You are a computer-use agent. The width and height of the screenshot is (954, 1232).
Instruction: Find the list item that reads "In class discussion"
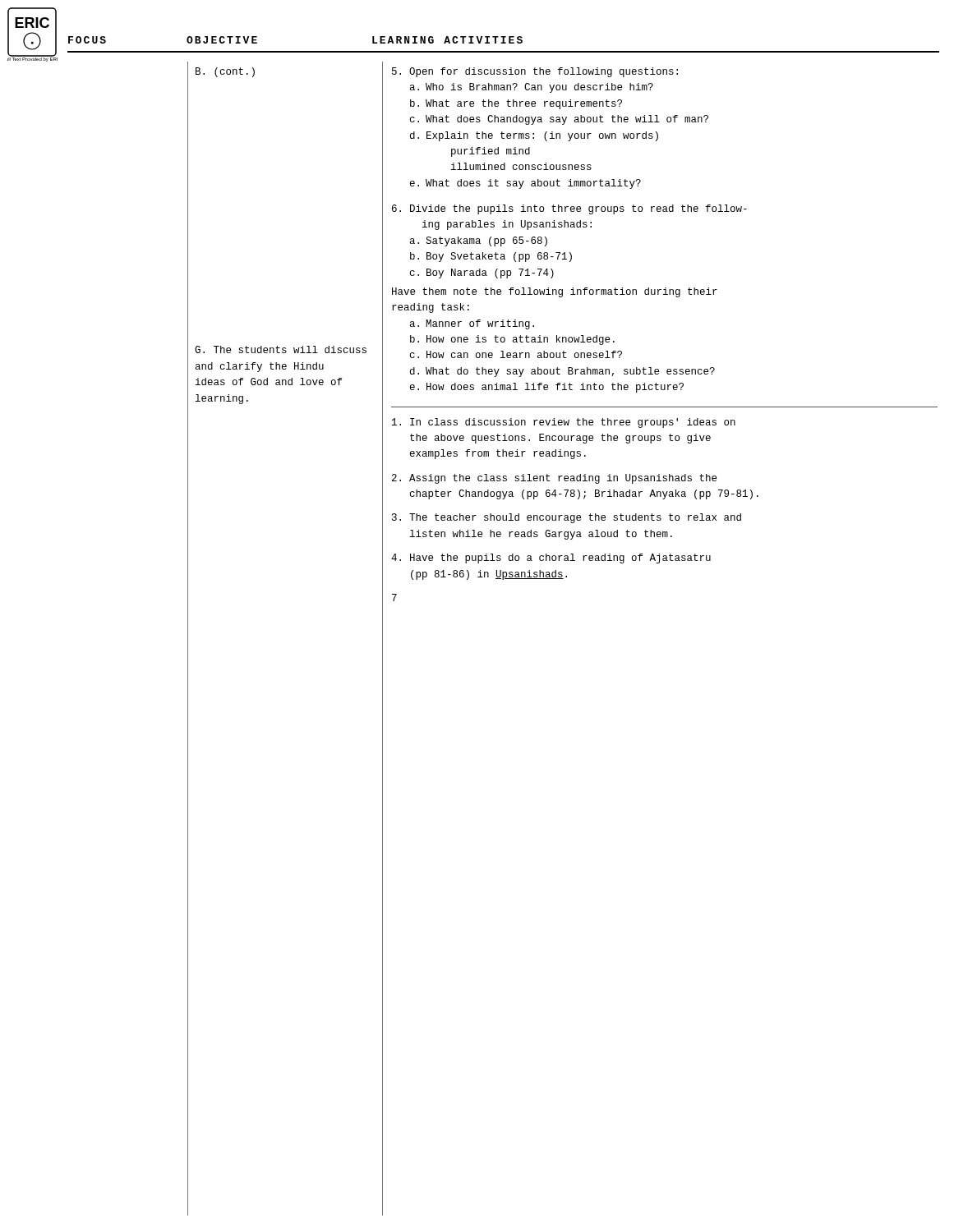tap(664, 439)
